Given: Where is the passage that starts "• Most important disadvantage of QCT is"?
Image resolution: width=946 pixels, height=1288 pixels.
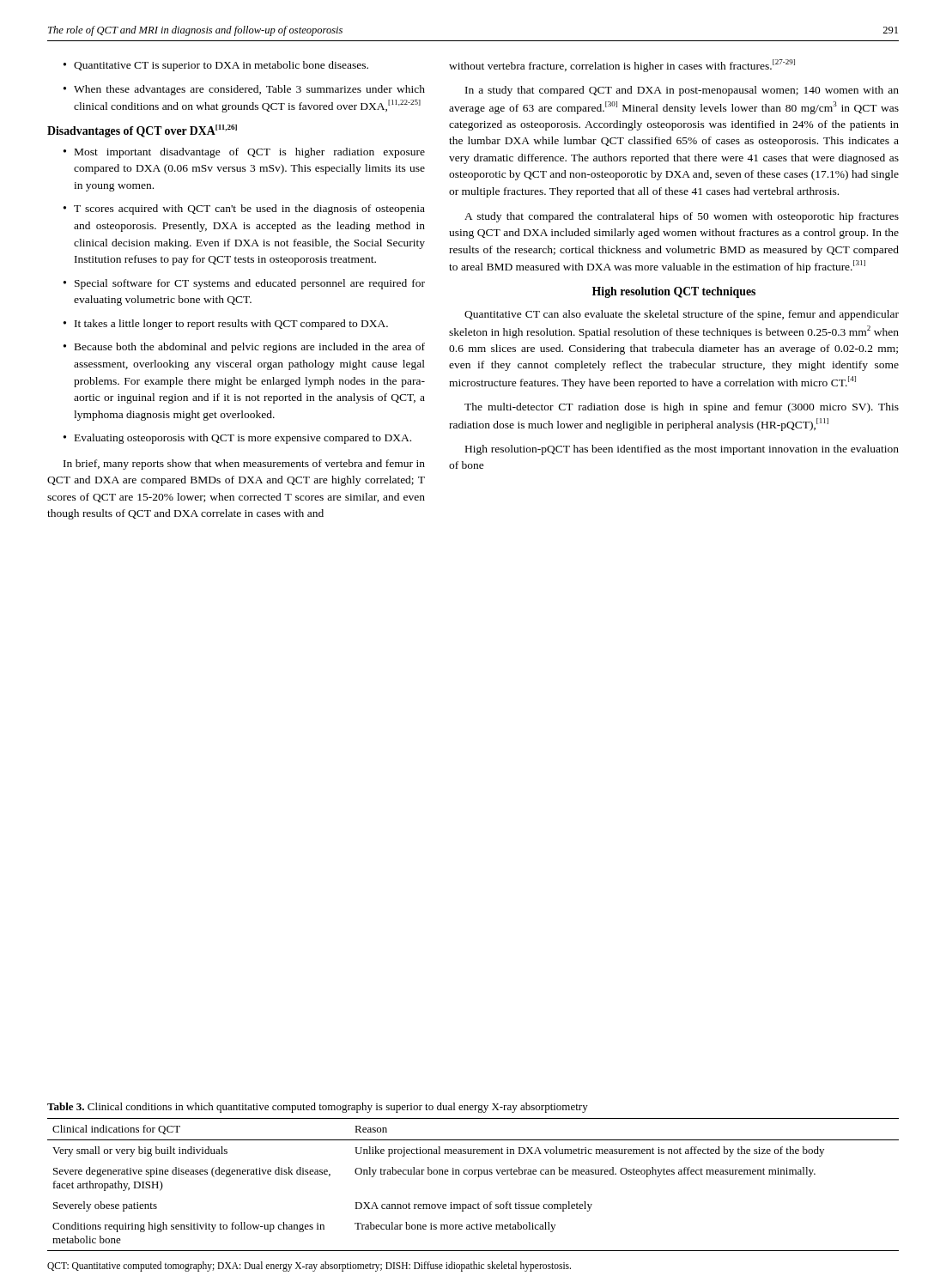Looking at the screenshot, I should tap(244, 168).
